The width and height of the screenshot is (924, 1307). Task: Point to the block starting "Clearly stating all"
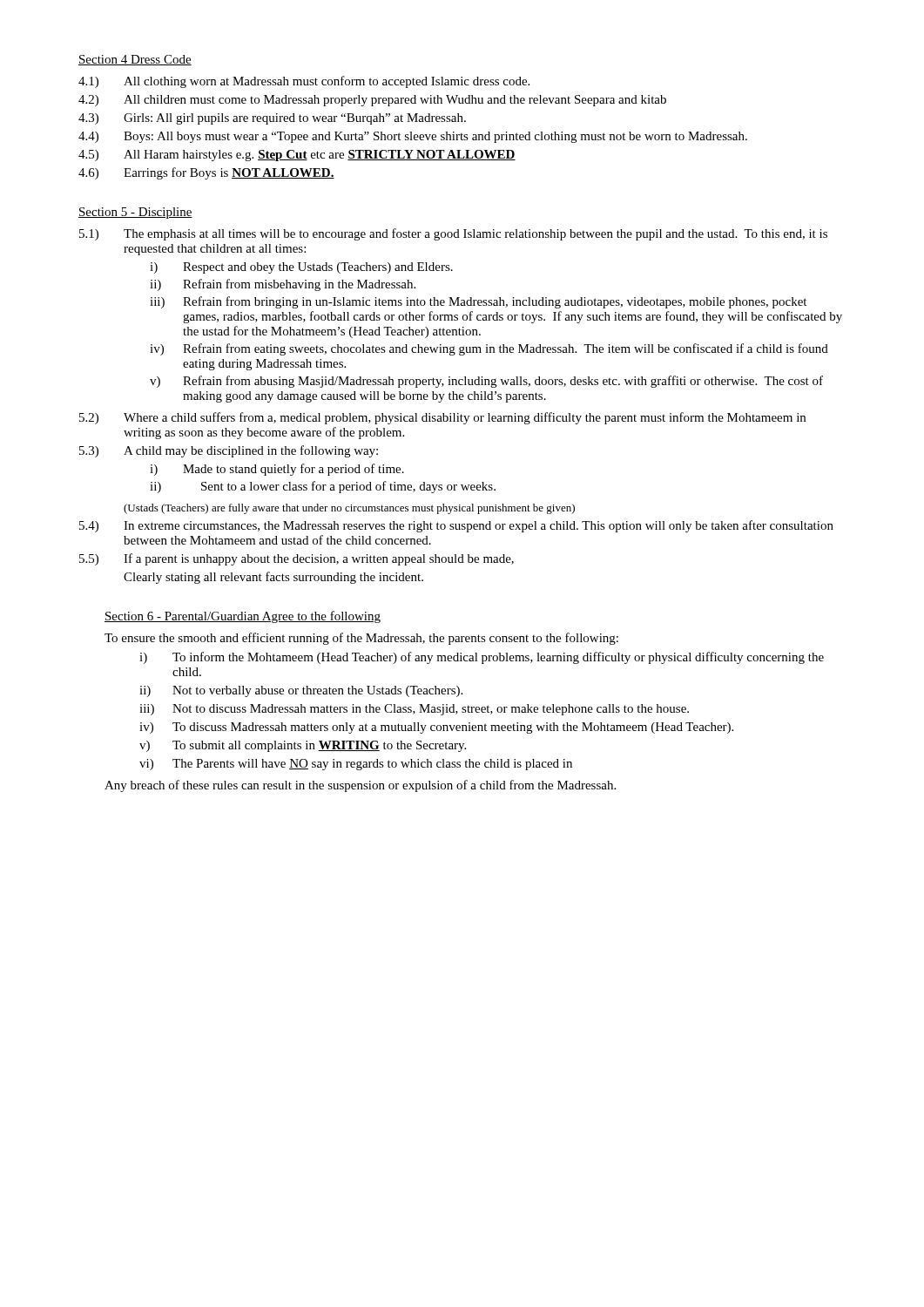(x=274, y=577)
